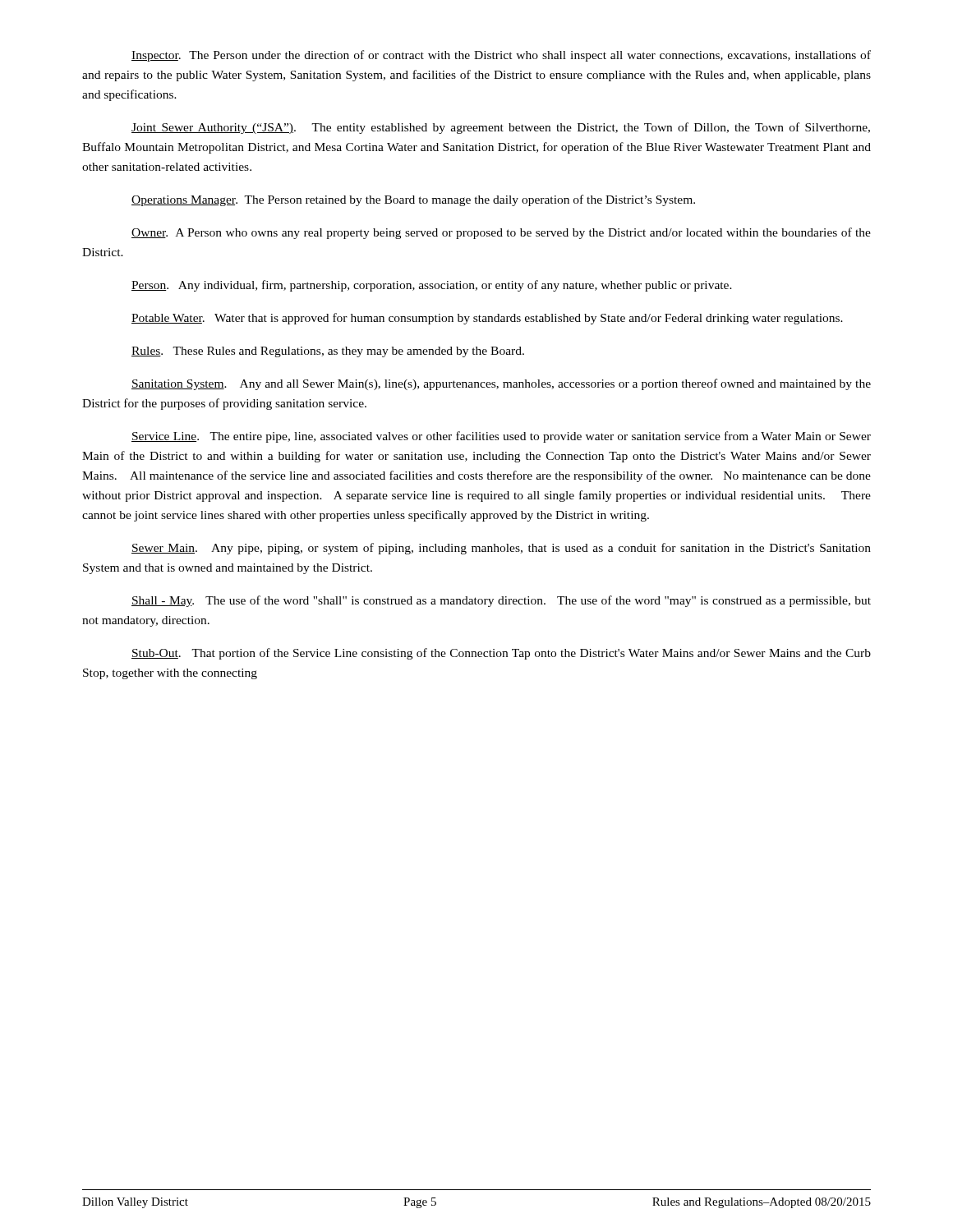Find the region starting "Operations Manager. The Person retained"
Viewport: 953px width, 1232px height.
click(x=414, y=199)
